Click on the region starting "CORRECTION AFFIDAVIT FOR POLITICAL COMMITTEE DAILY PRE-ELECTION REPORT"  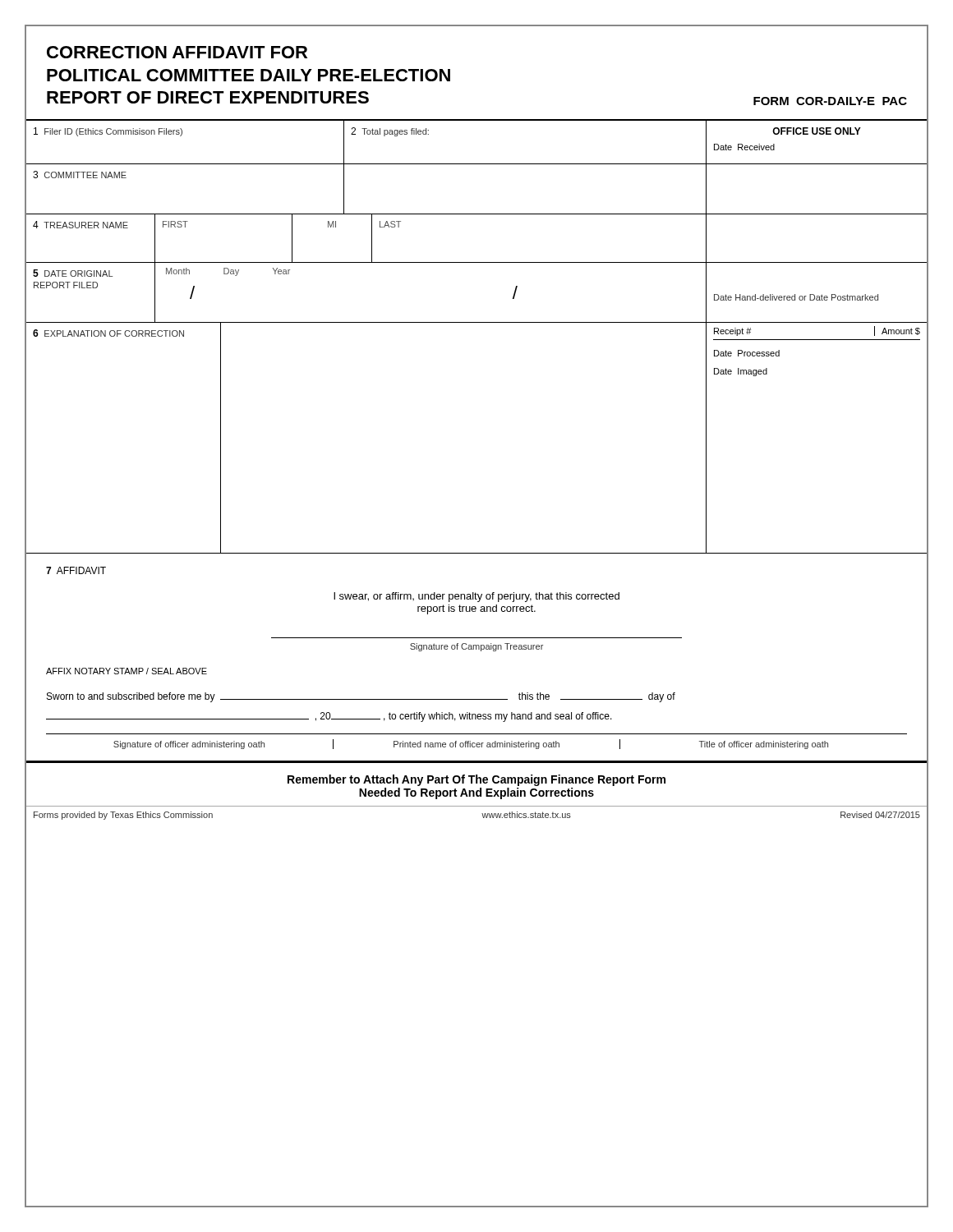tap(177, 52)
